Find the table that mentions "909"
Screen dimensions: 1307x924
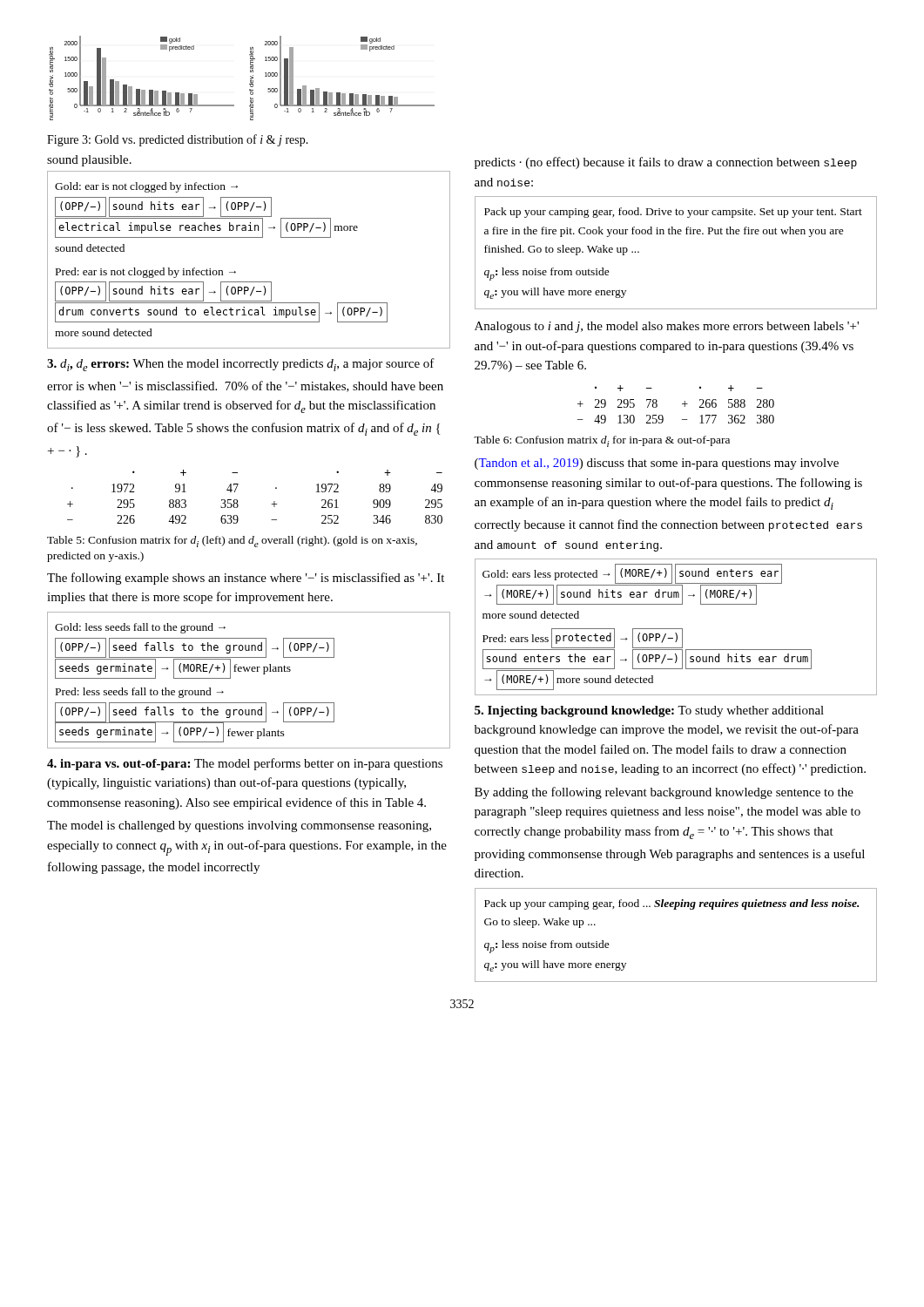(x=248, y=497)
